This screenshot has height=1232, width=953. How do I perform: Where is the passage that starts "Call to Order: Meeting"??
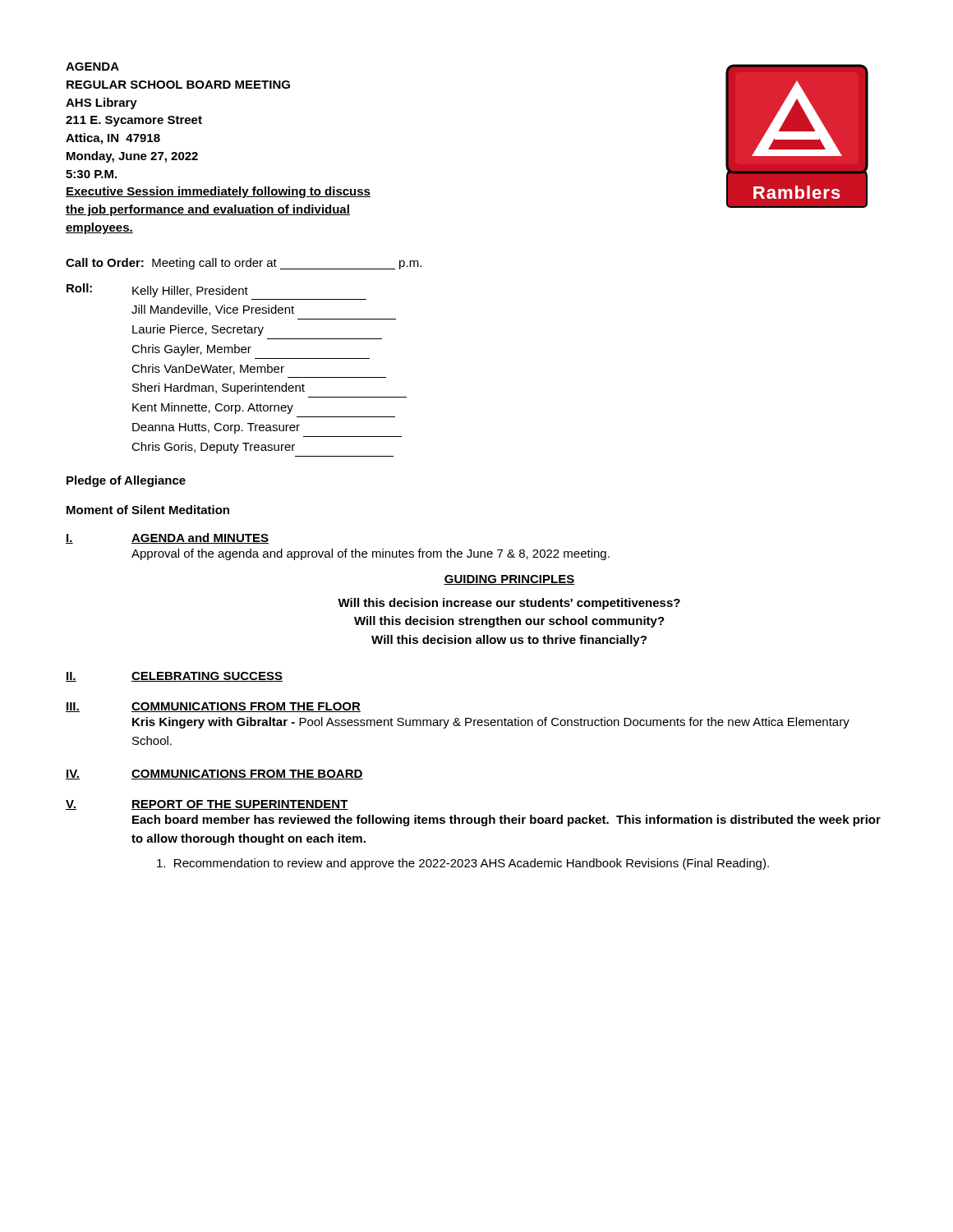[x=244, y=262]
